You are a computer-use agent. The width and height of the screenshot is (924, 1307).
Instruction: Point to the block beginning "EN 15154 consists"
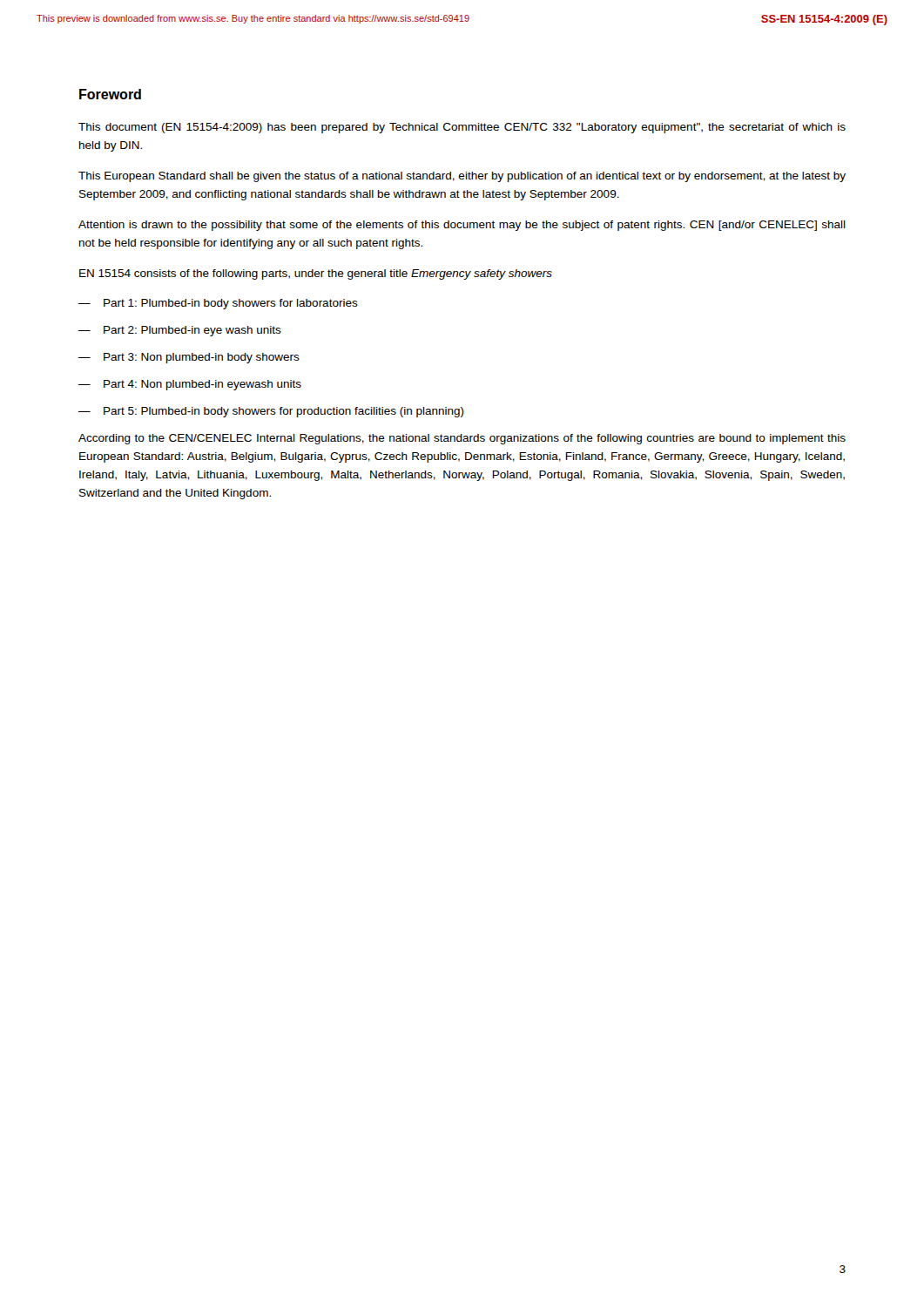pyautogui.click(x=315, y=273)
